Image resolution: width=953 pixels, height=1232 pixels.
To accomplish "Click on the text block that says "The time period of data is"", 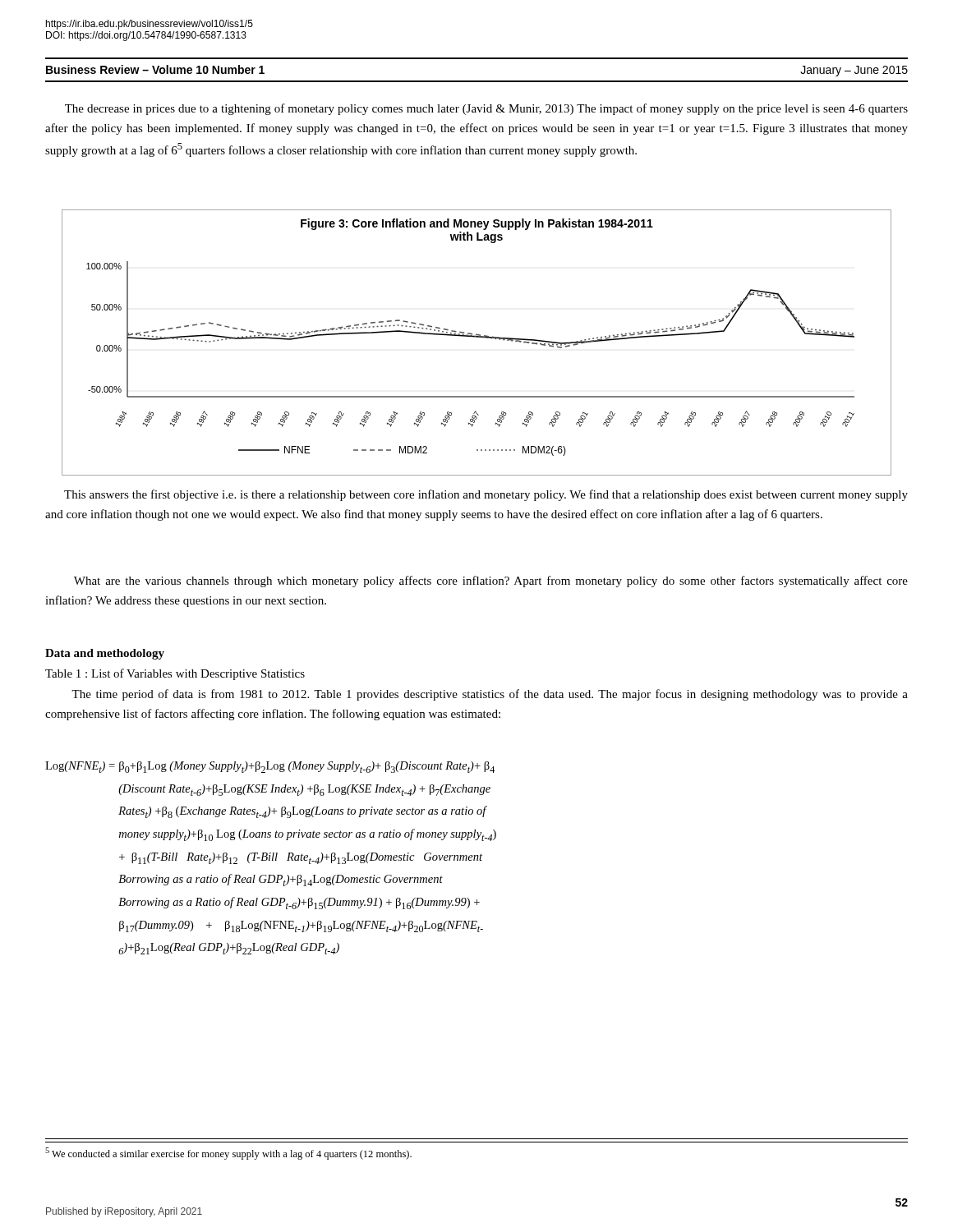I will coord(476,704).
